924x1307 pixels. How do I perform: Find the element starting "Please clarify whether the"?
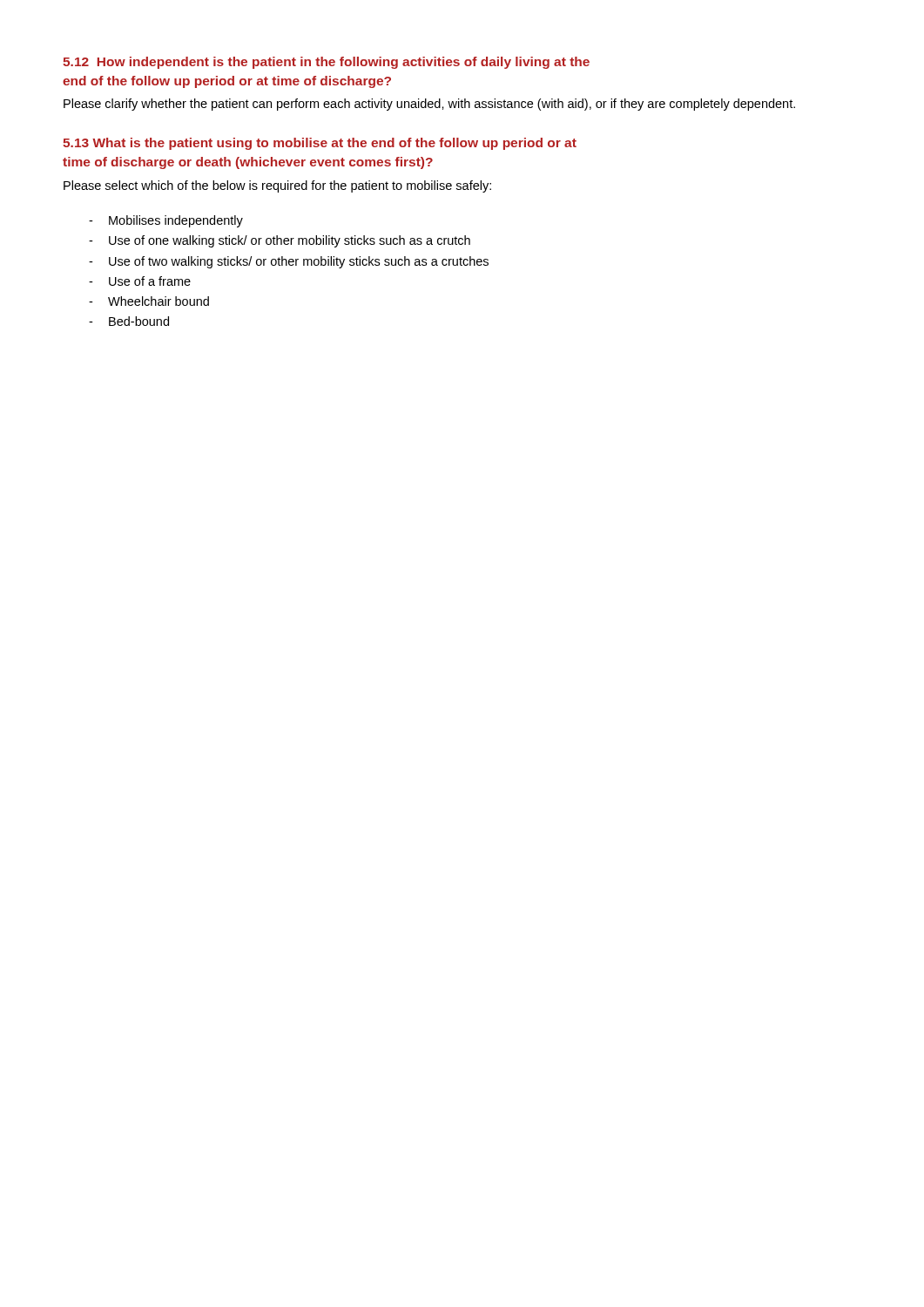(x=429, y=104)
